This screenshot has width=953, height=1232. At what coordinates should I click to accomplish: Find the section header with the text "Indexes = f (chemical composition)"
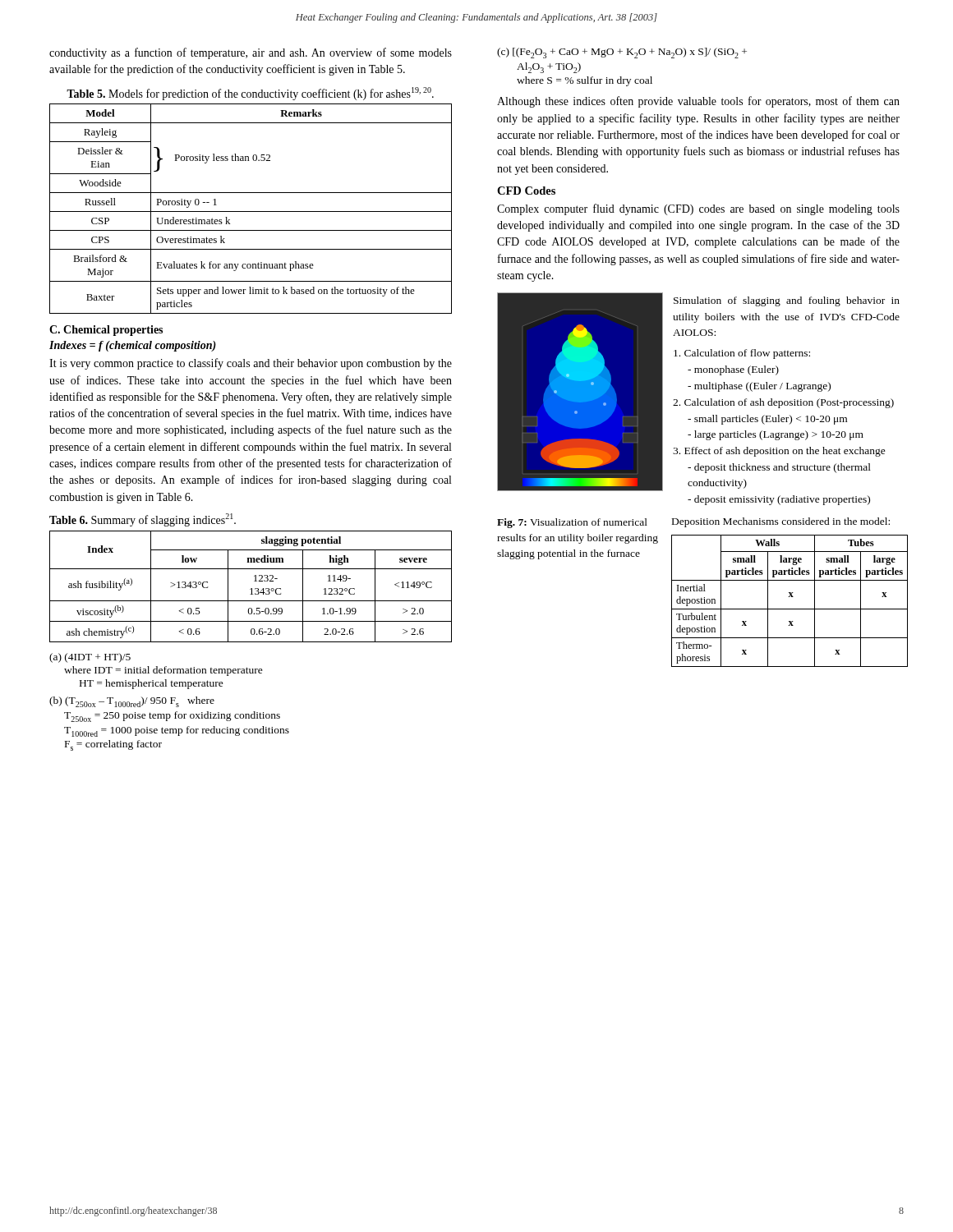[133, 346]
